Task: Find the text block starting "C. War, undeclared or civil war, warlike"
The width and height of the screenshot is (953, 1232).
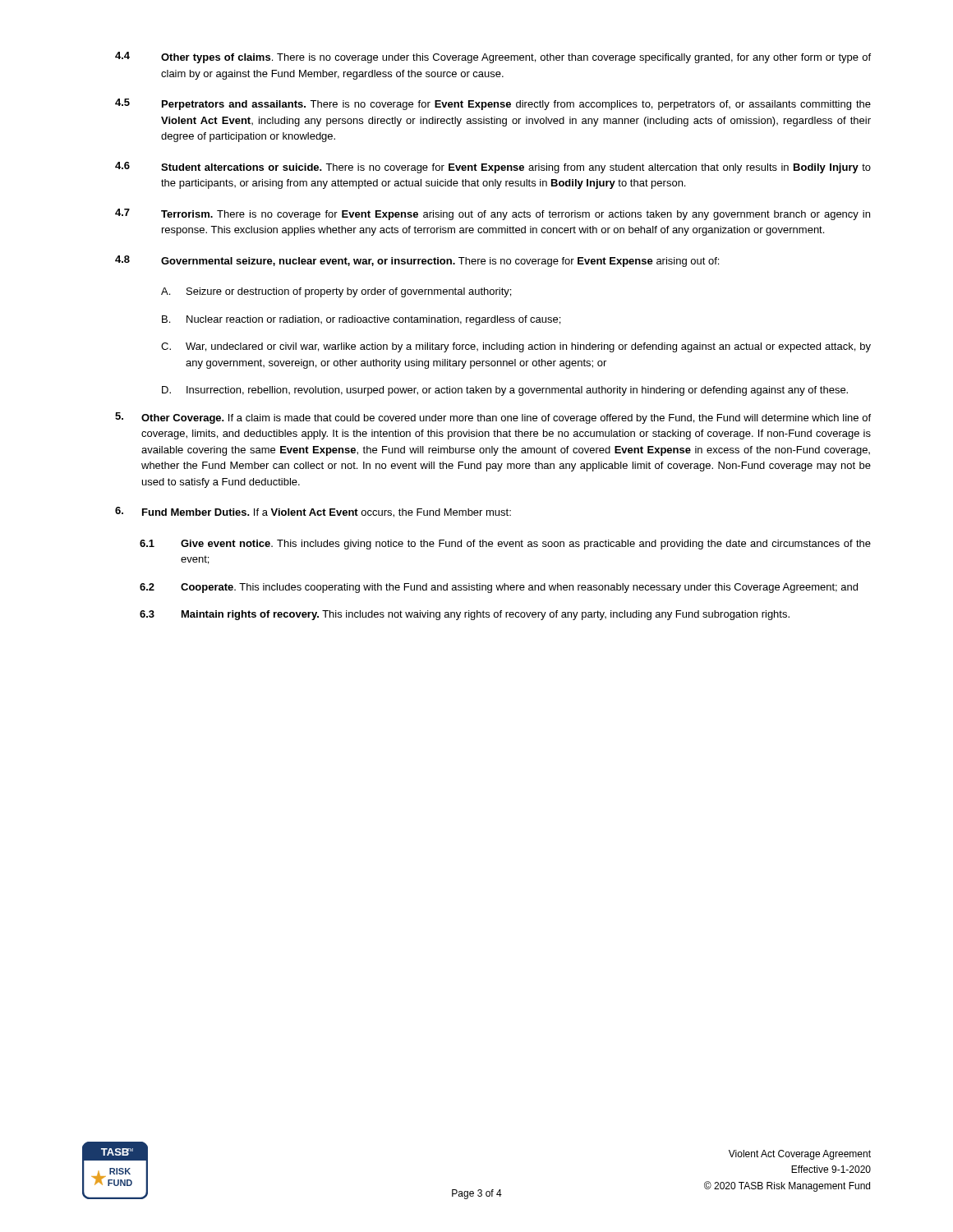Action: (x=516, y=354)
